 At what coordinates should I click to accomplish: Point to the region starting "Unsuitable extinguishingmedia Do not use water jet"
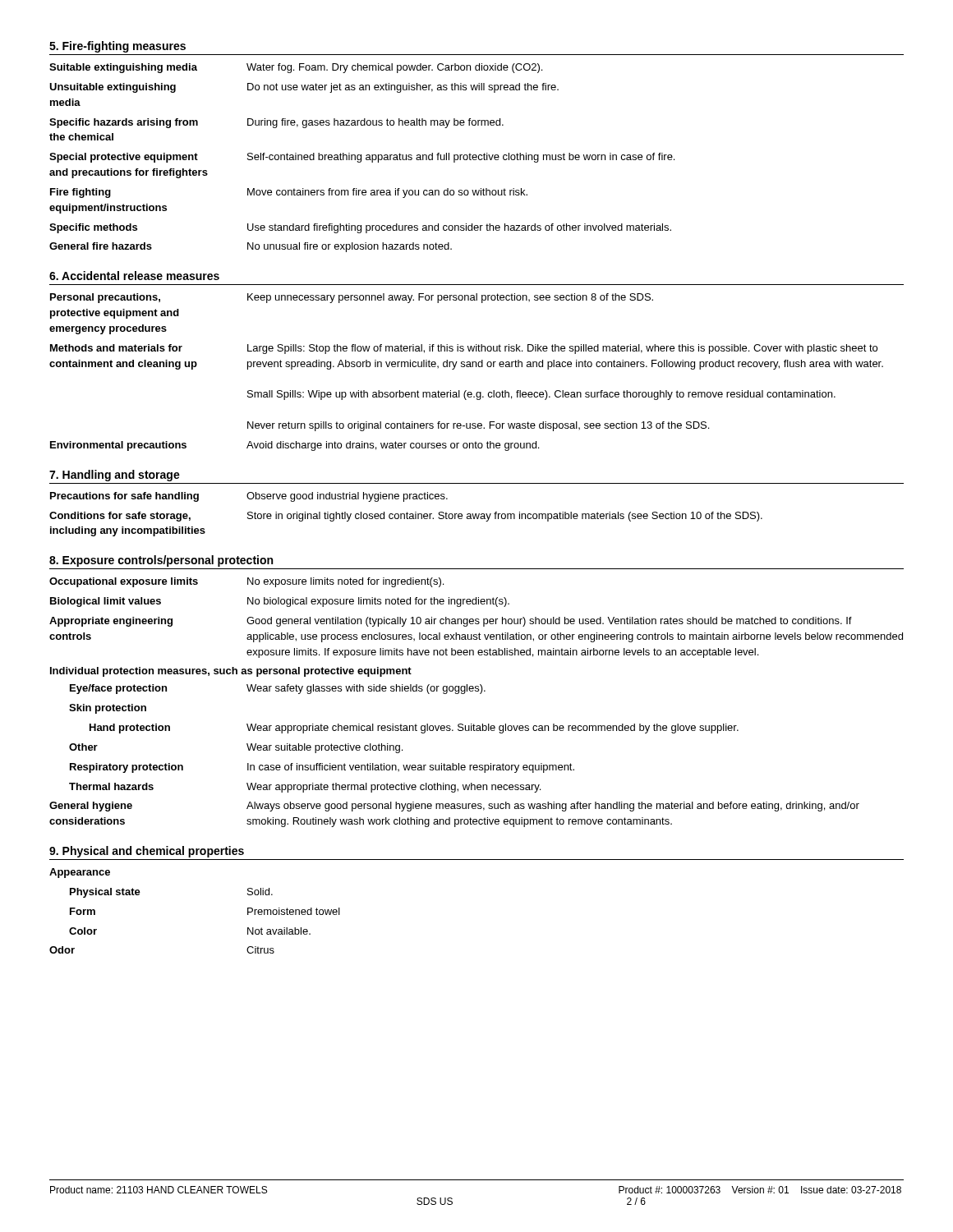coord(476,95)
